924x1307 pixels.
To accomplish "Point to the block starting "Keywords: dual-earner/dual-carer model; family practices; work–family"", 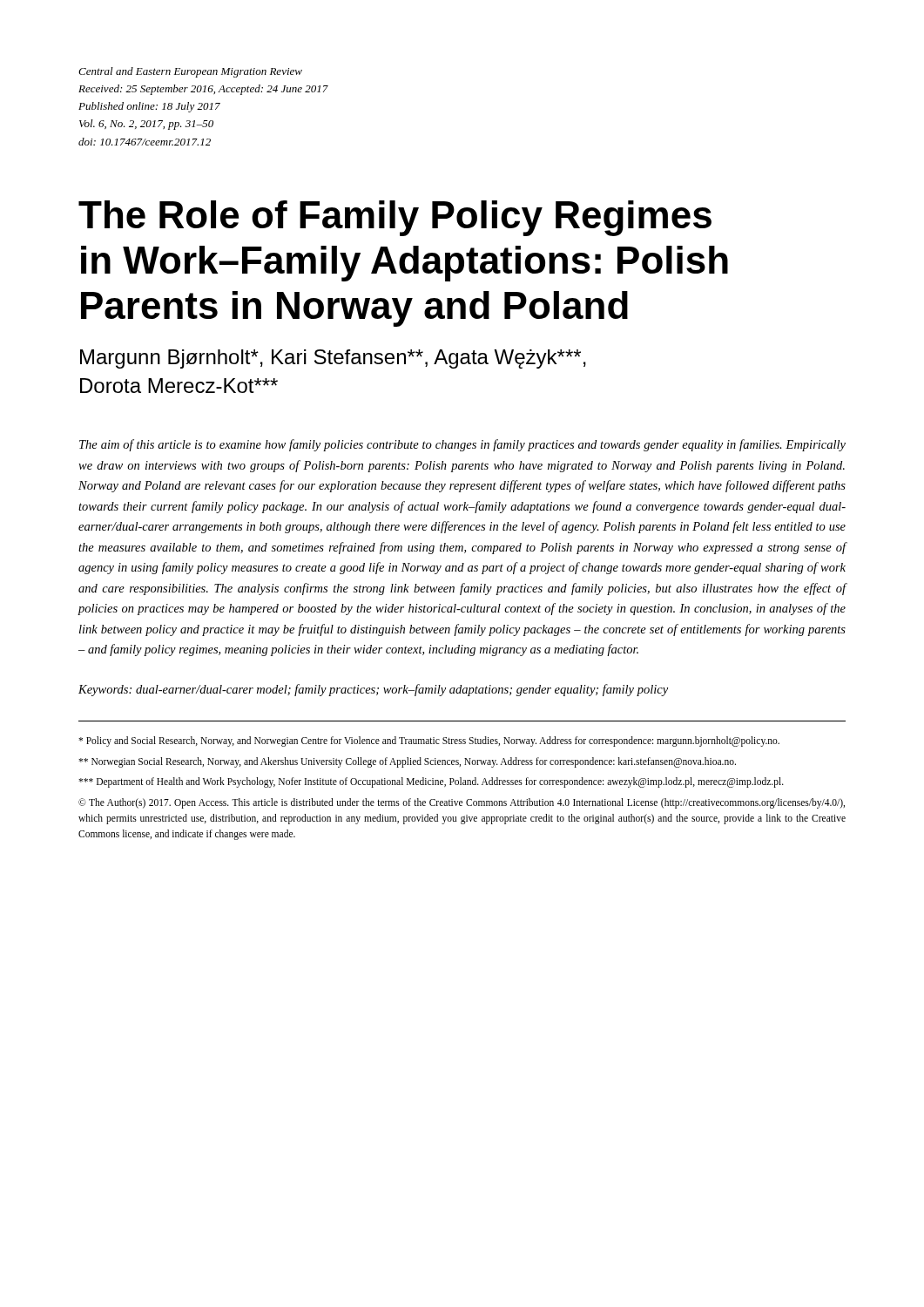I will click(462, 689).
